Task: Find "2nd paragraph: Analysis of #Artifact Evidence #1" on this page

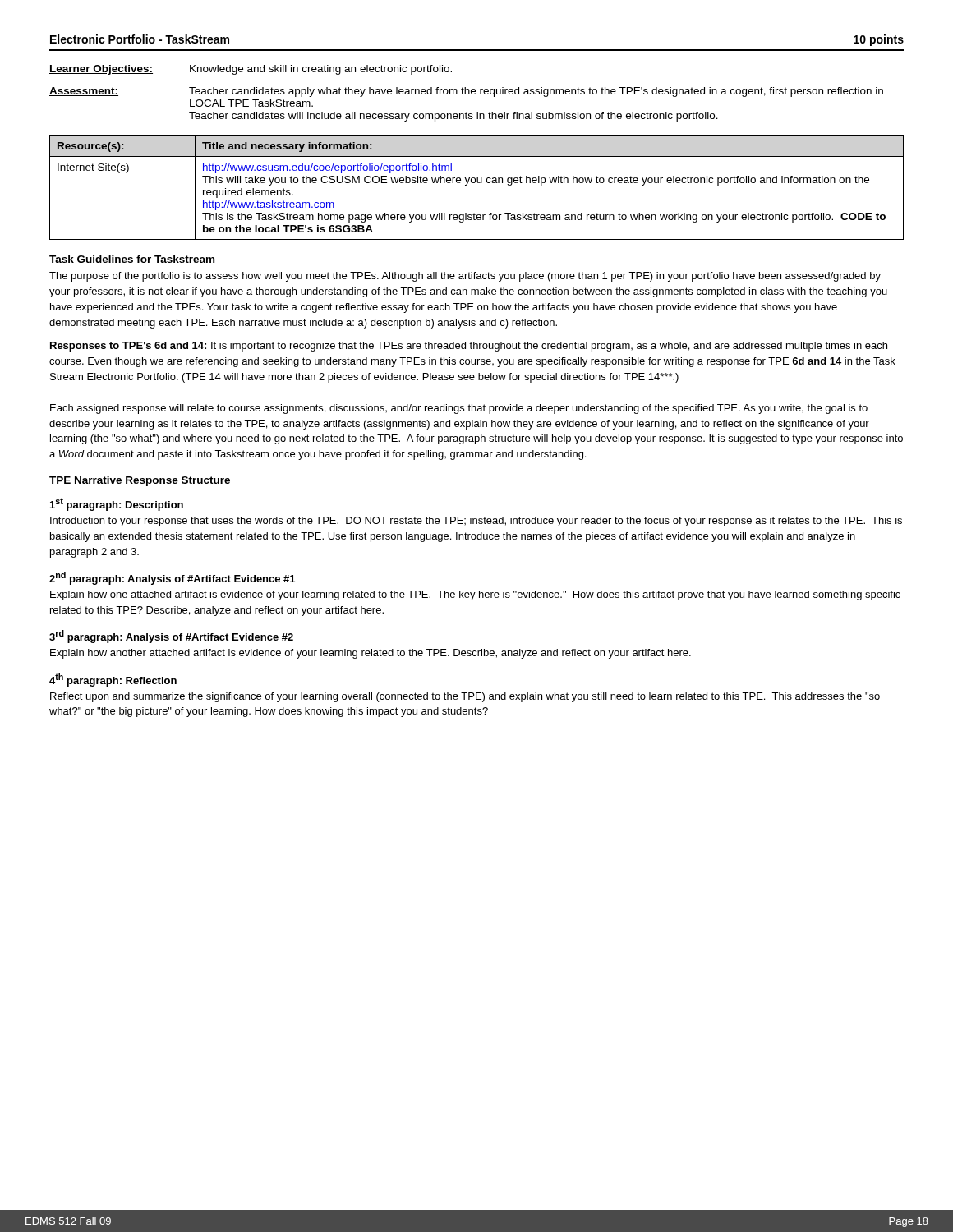Action: [172, 578]
